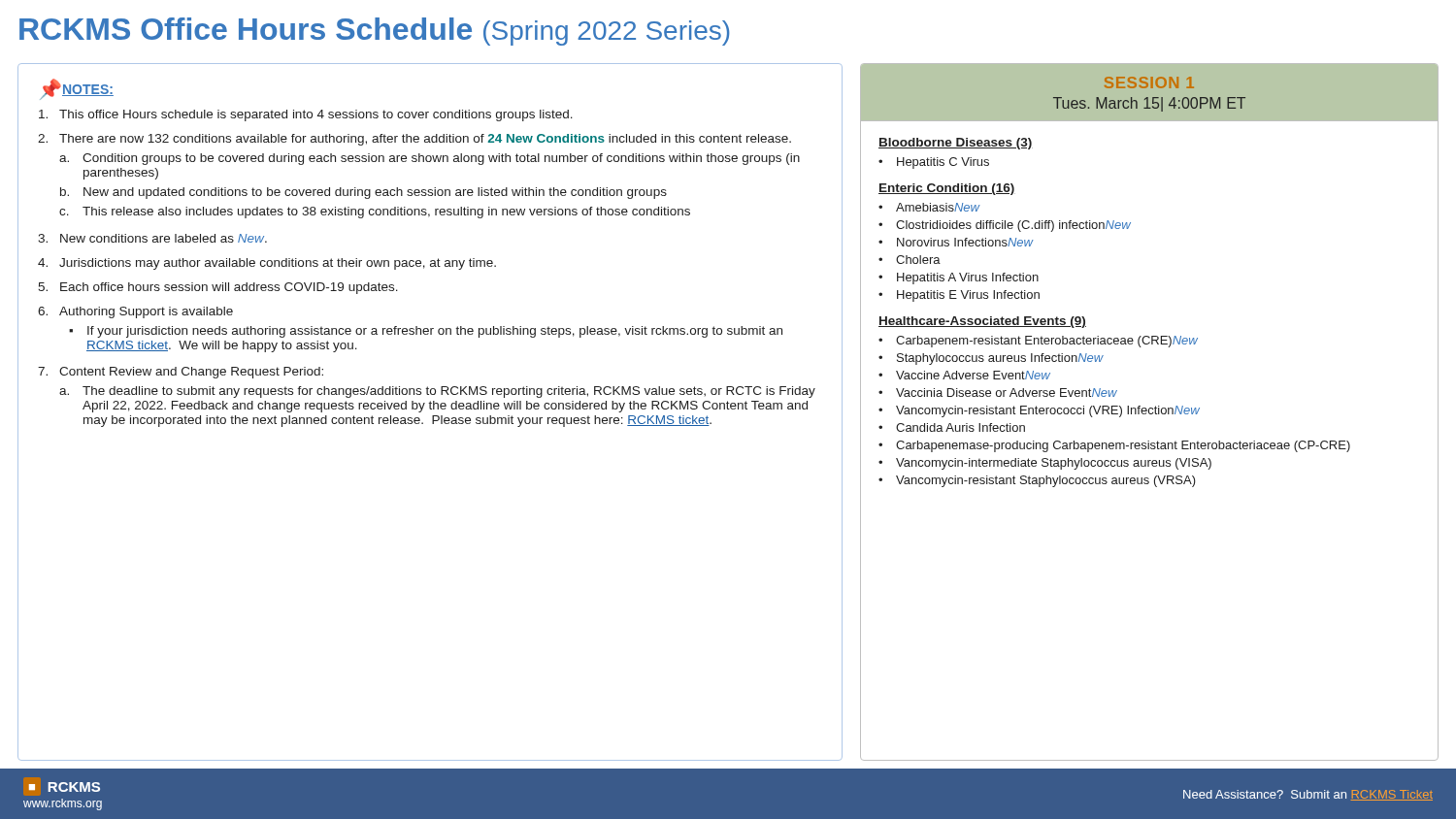1456x819 pixels.
Task: Locate the list item with the text "Hepatitis A Virus"
Action: tap(967, 277)
